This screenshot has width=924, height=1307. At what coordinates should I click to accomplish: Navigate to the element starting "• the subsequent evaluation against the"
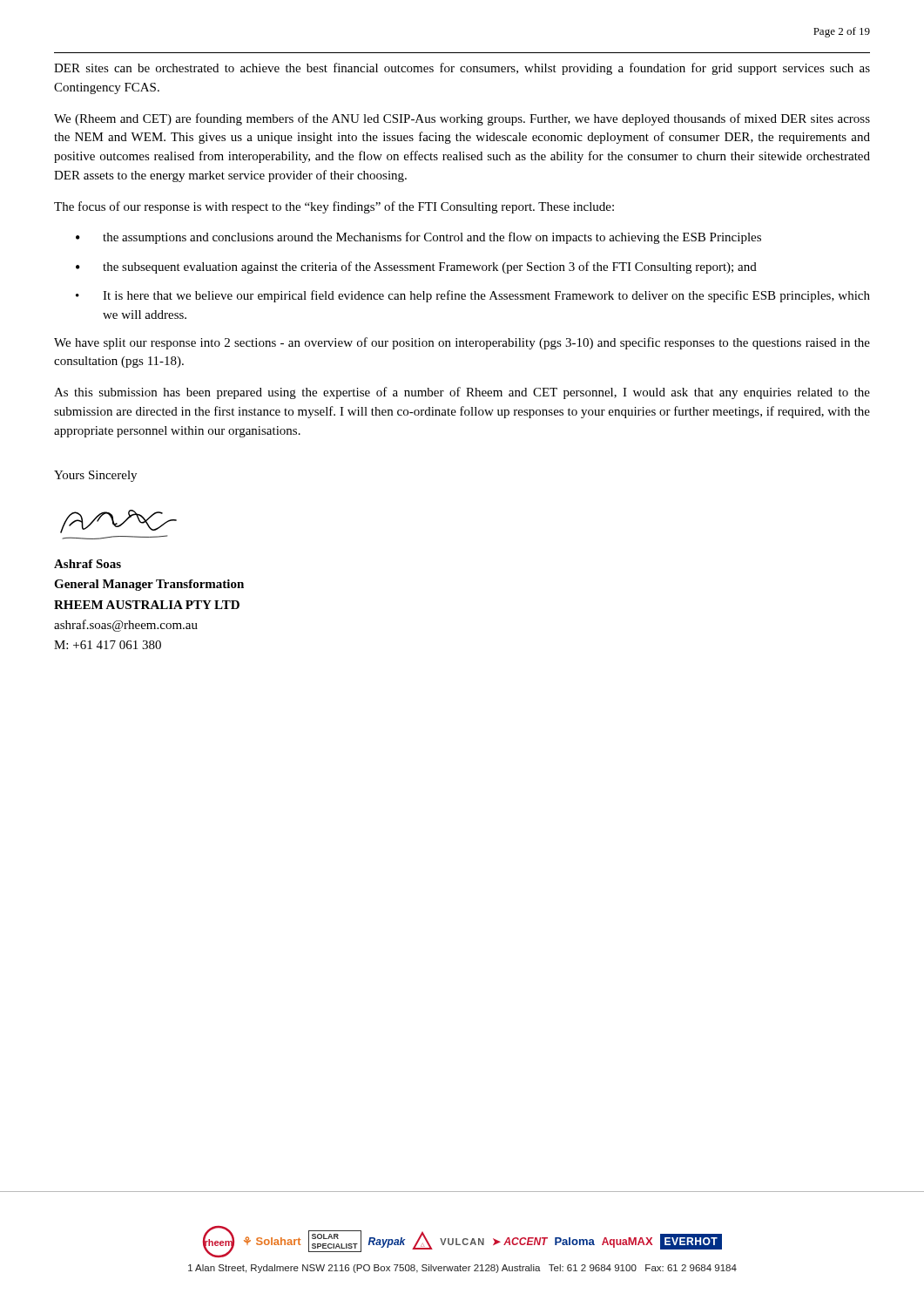[472, 268]
